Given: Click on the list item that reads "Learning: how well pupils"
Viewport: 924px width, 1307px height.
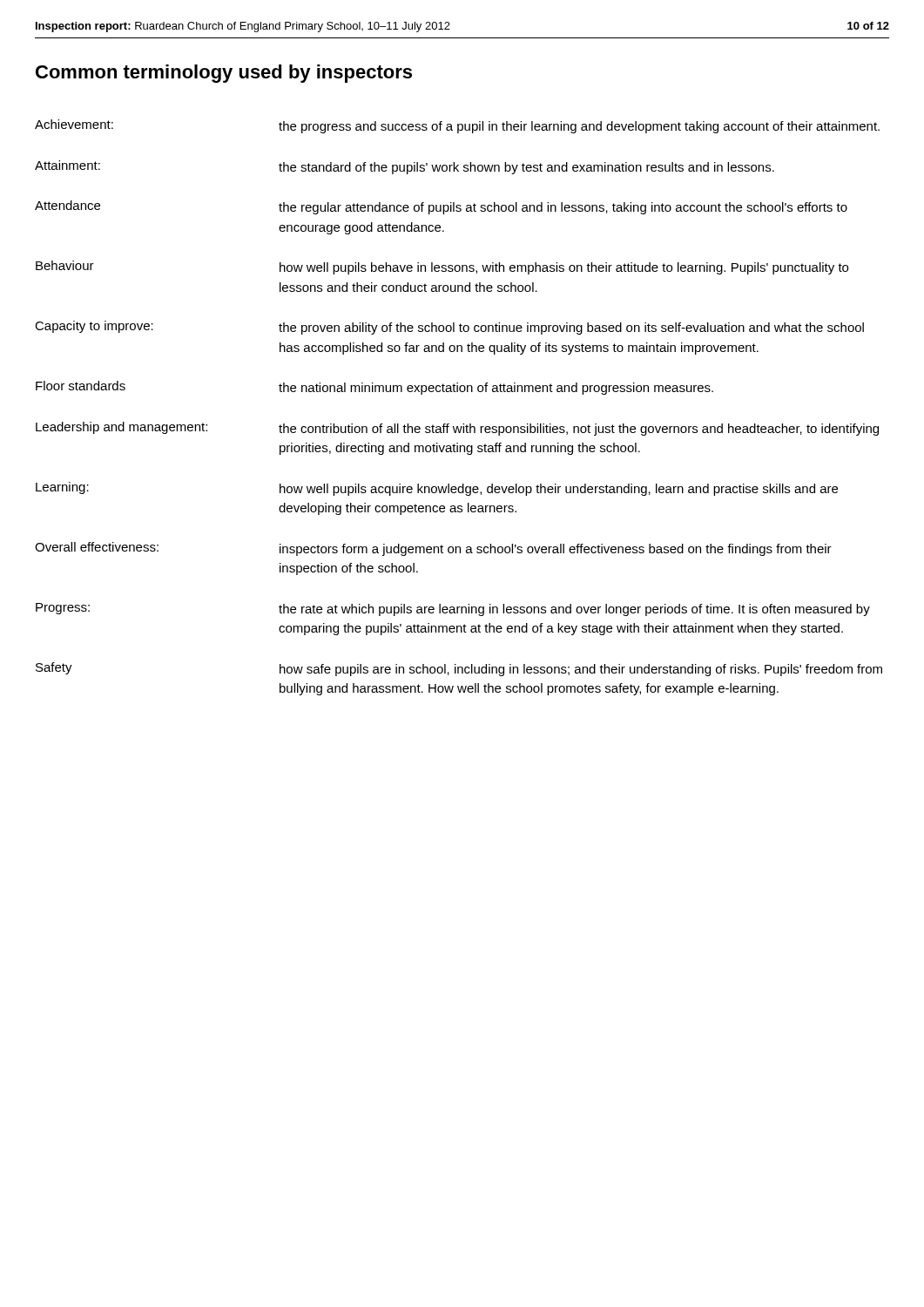Looking at the screenshot, I should pyautogui.click(x=462, y=502).
